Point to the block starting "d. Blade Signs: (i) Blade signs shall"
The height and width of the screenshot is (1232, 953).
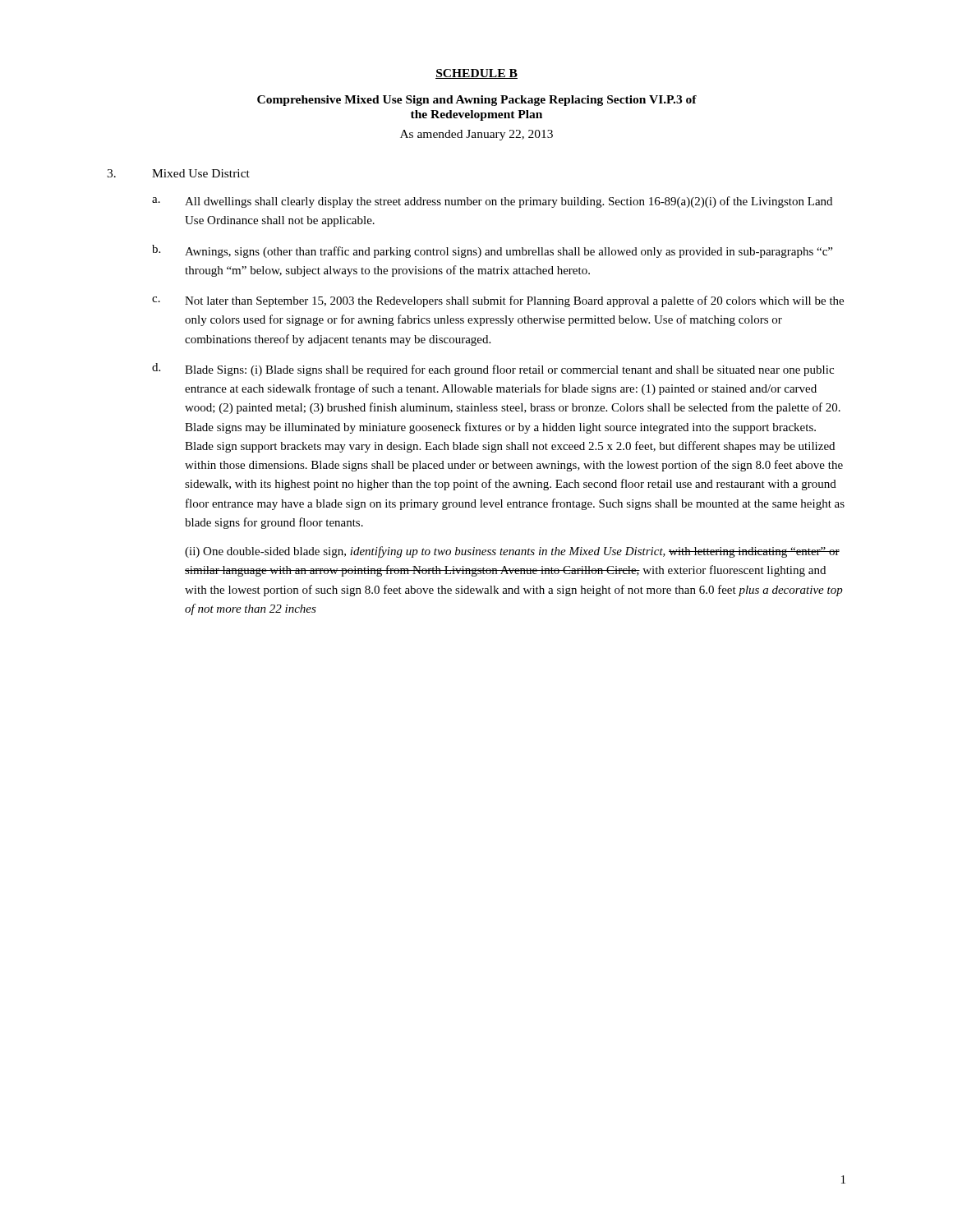coord(499,489)
